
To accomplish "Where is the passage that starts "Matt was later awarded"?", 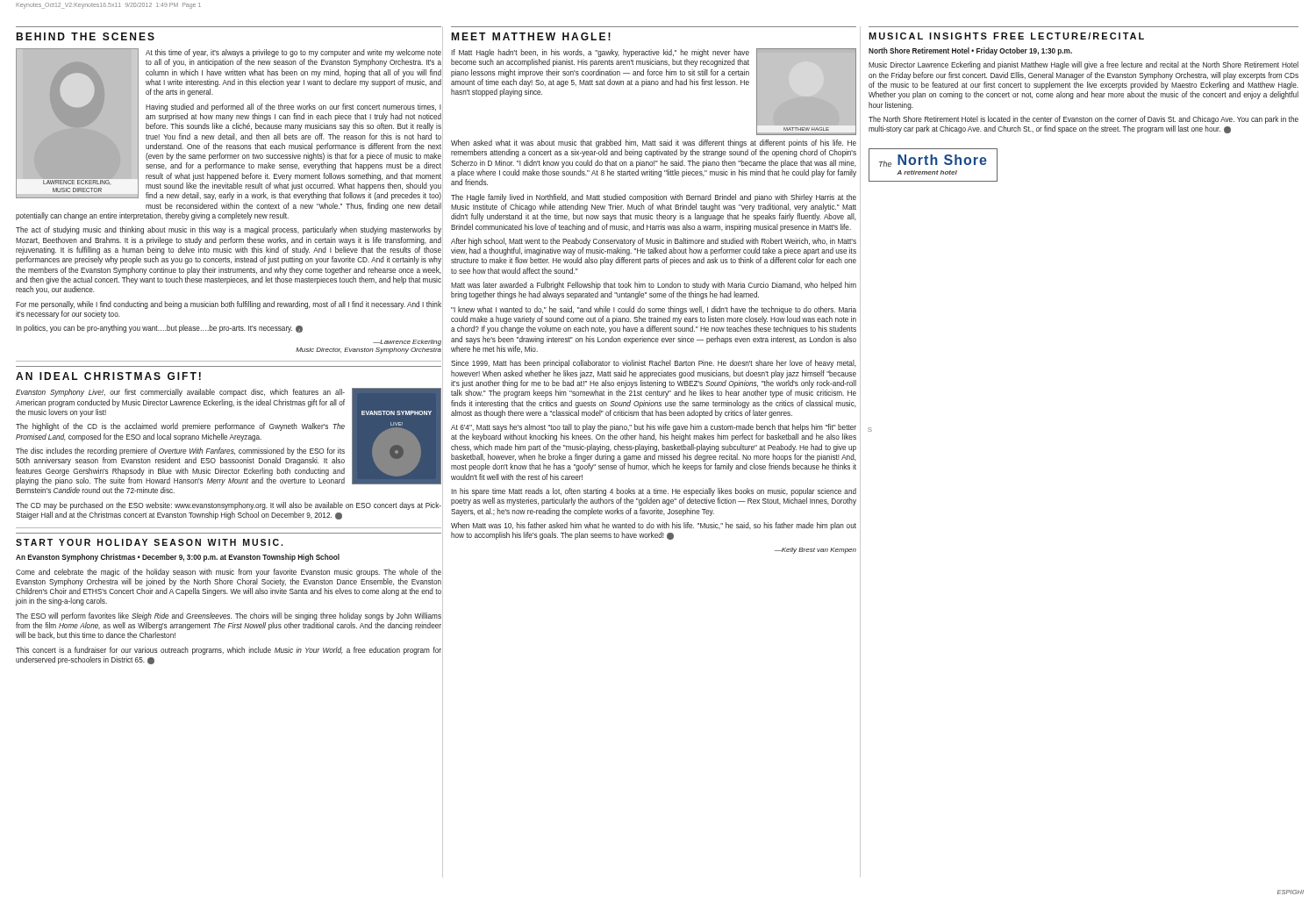I will (654, 291).
